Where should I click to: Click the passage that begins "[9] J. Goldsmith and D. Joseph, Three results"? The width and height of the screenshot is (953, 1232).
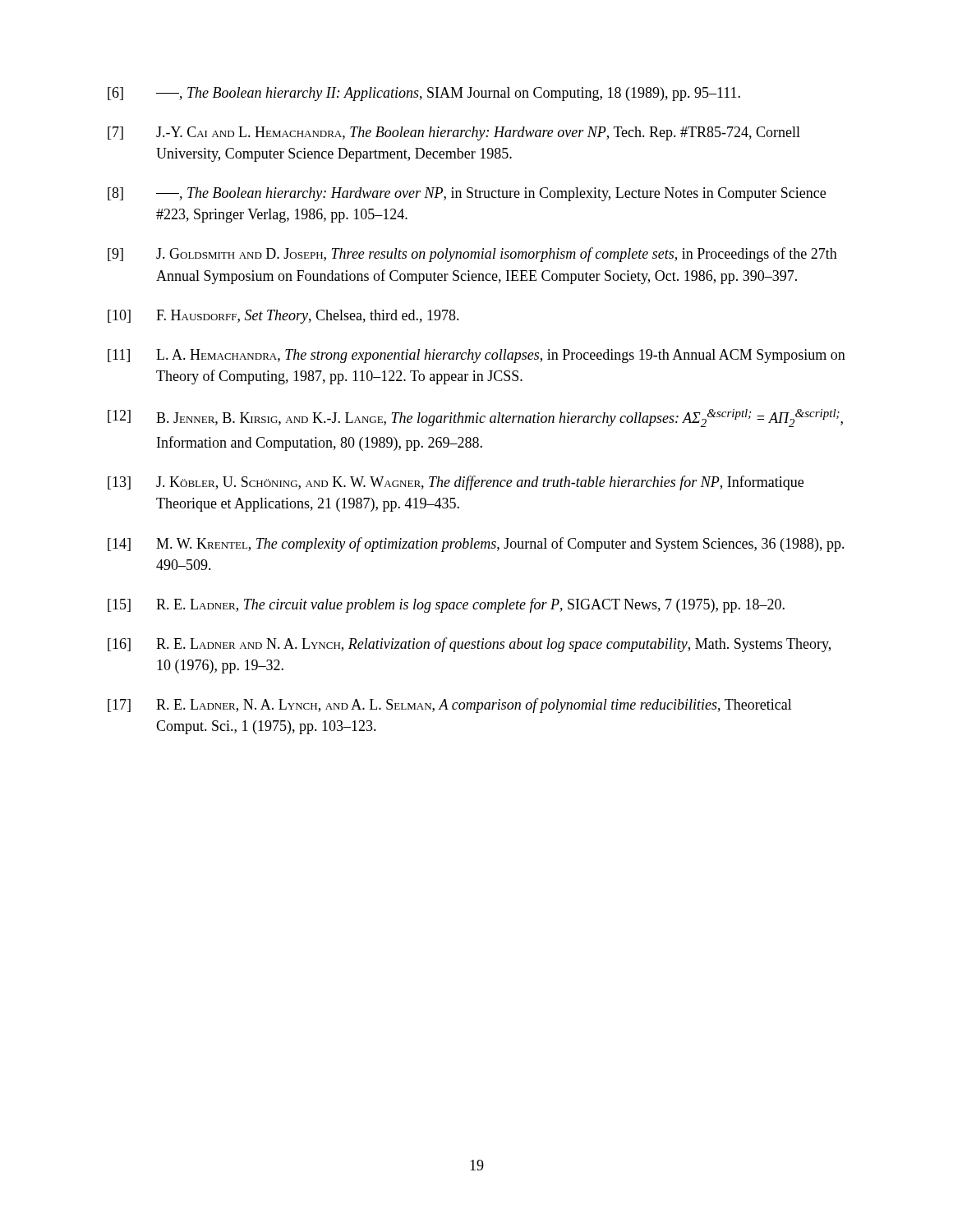(x=476, y=265)
